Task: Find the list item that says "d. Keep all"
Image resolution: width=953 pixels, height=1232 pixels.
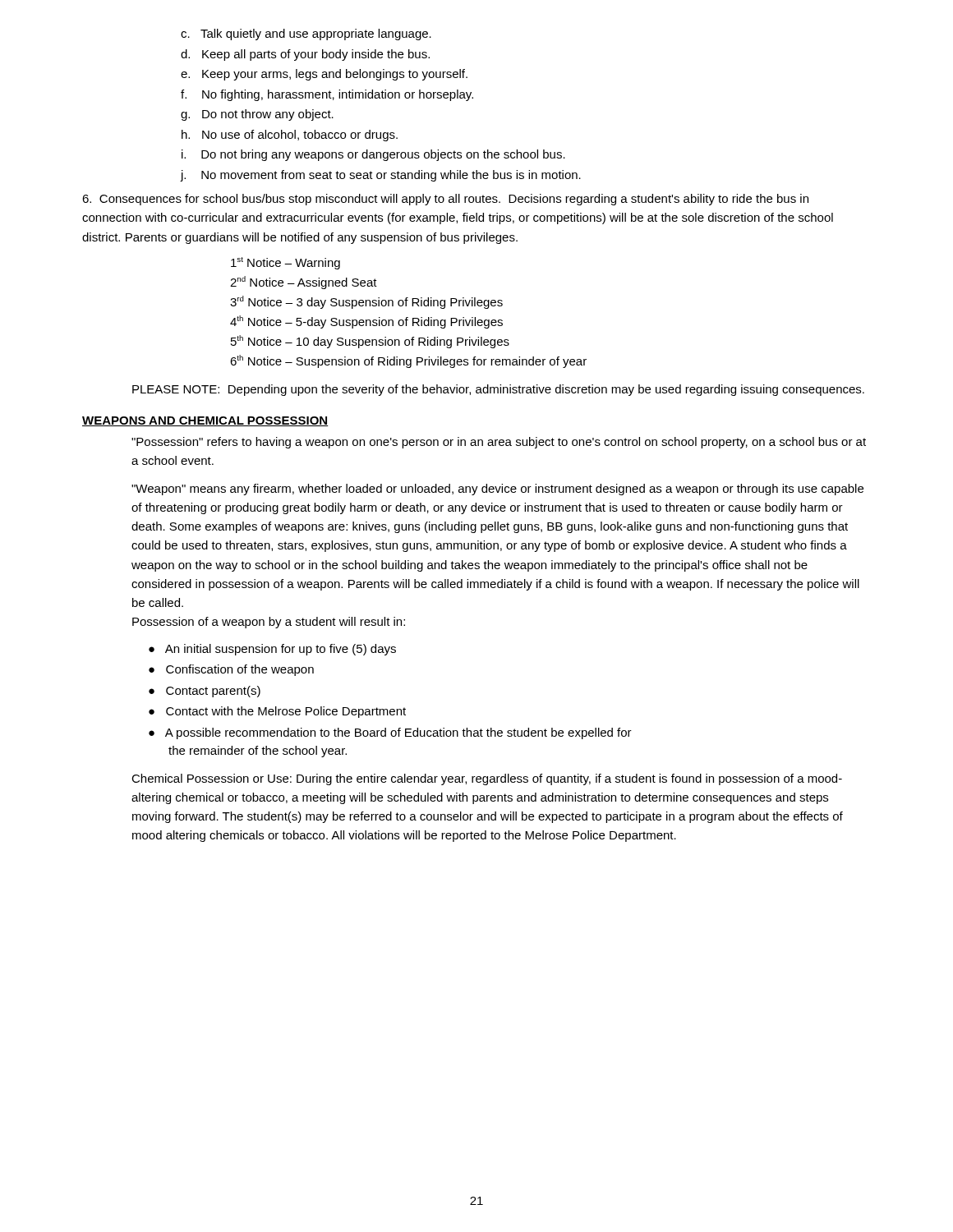Action: coord(306,53)
